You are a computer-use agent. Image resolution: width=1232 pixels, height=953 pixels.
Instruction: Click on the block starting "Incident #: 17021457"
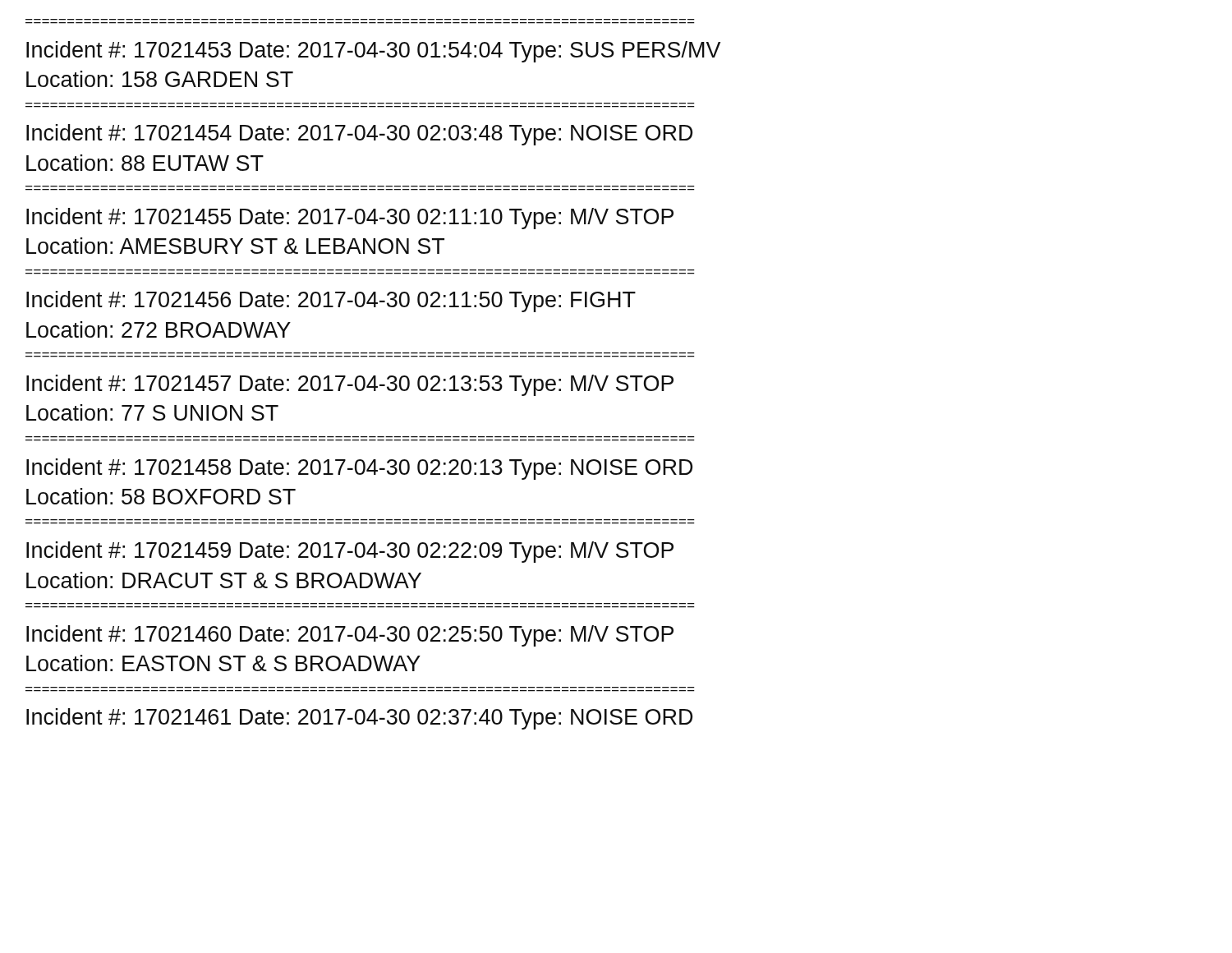(616, 399)
